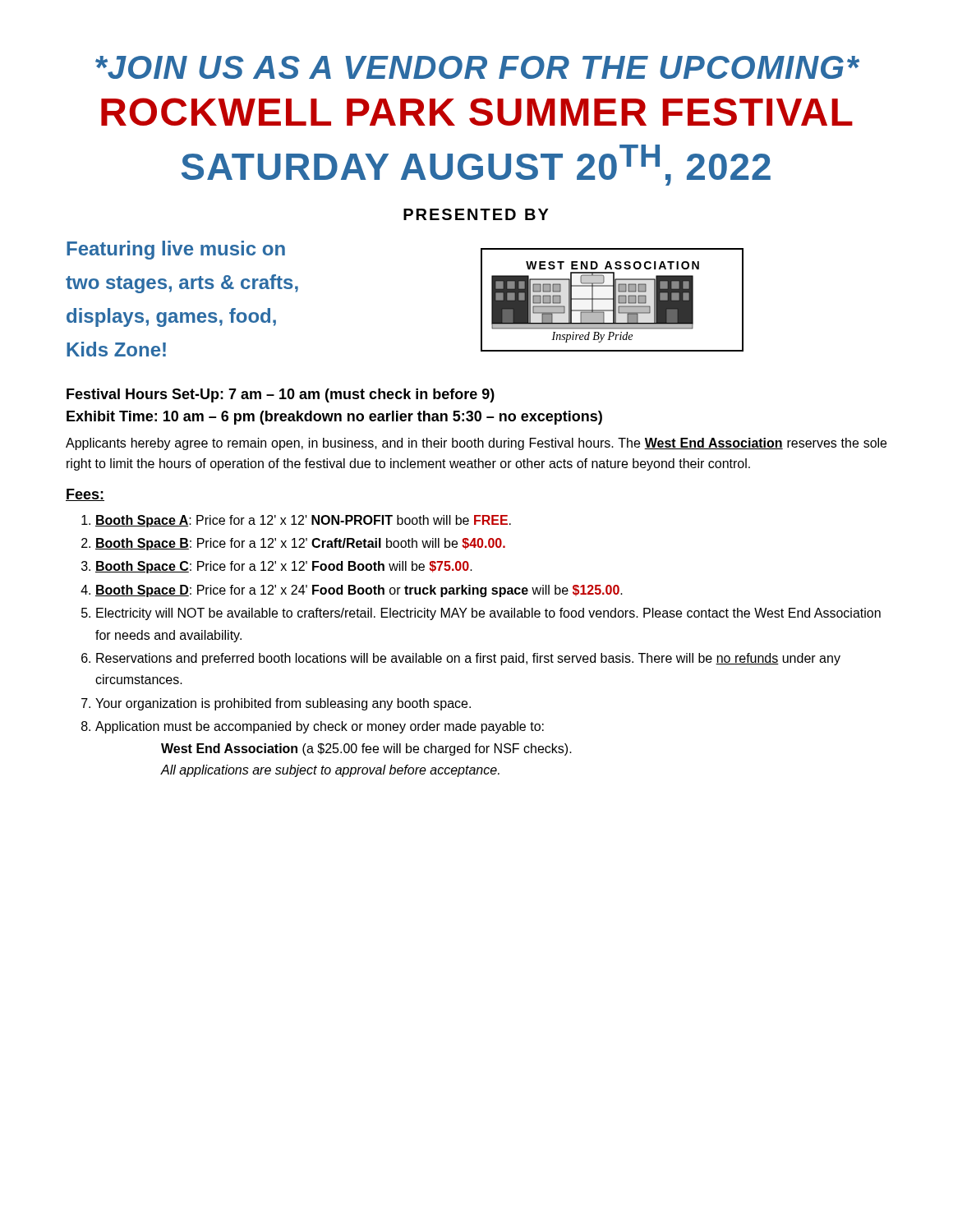
Task: Click on the region starting "Booth Space B:"
Action: pyautogui.click(x=301, y=543)
